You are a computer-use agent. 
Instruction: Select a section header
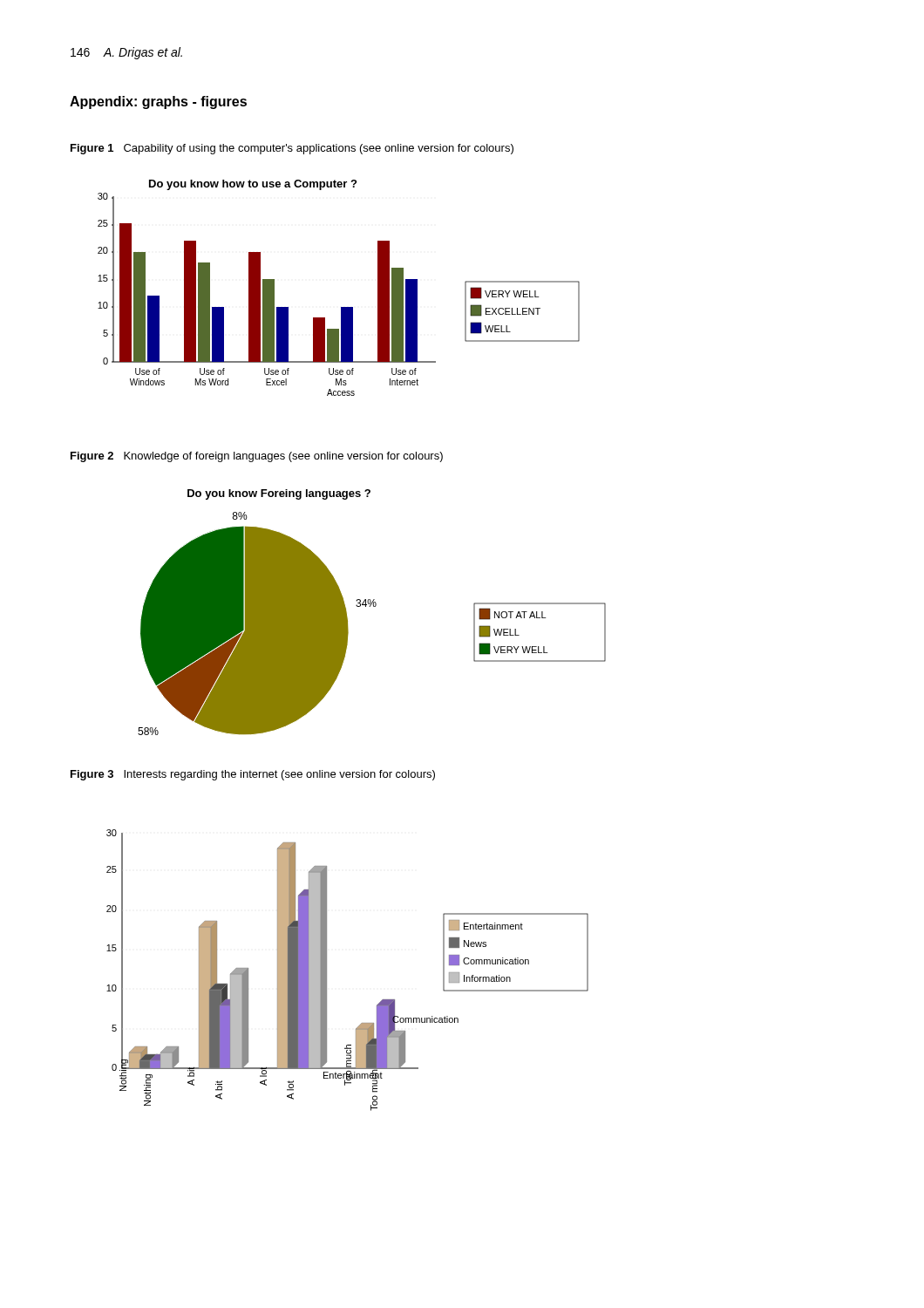point(158,102)
